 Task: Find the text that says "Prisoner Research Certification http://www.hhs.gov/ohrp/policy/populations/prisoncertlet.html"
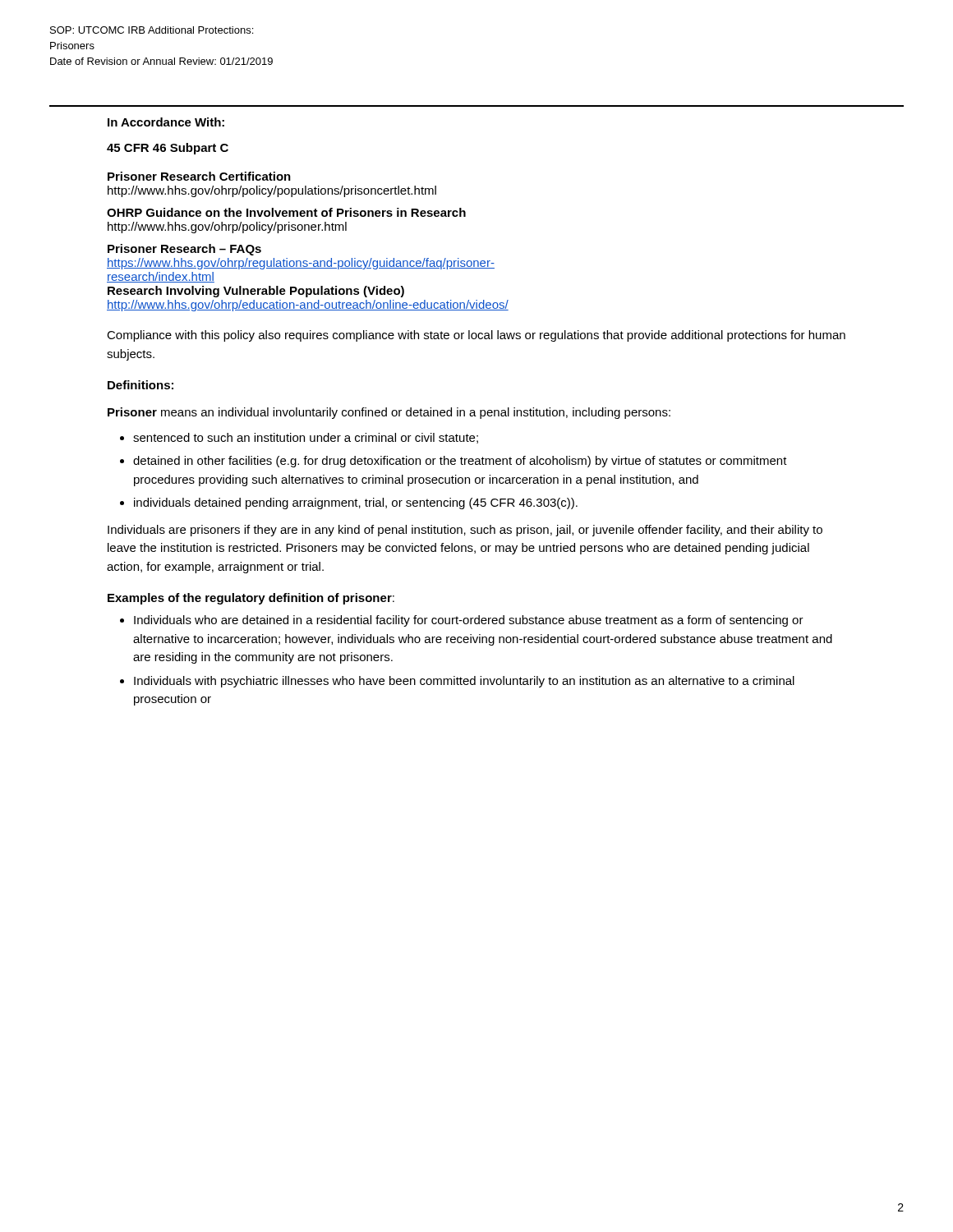[272, 183]
